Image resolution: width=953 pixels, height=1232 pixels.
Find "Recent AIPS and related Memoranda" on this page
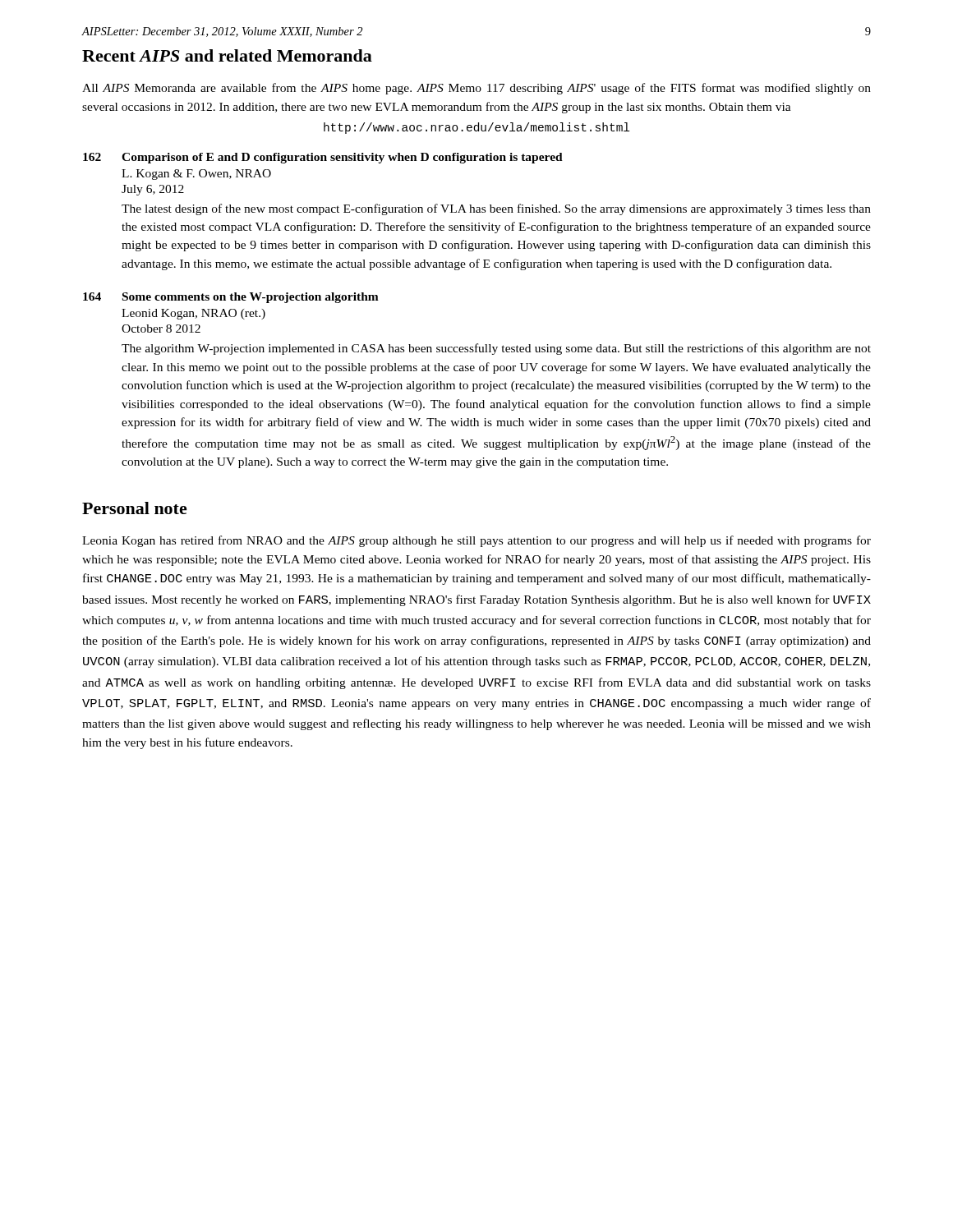(227, 55)
